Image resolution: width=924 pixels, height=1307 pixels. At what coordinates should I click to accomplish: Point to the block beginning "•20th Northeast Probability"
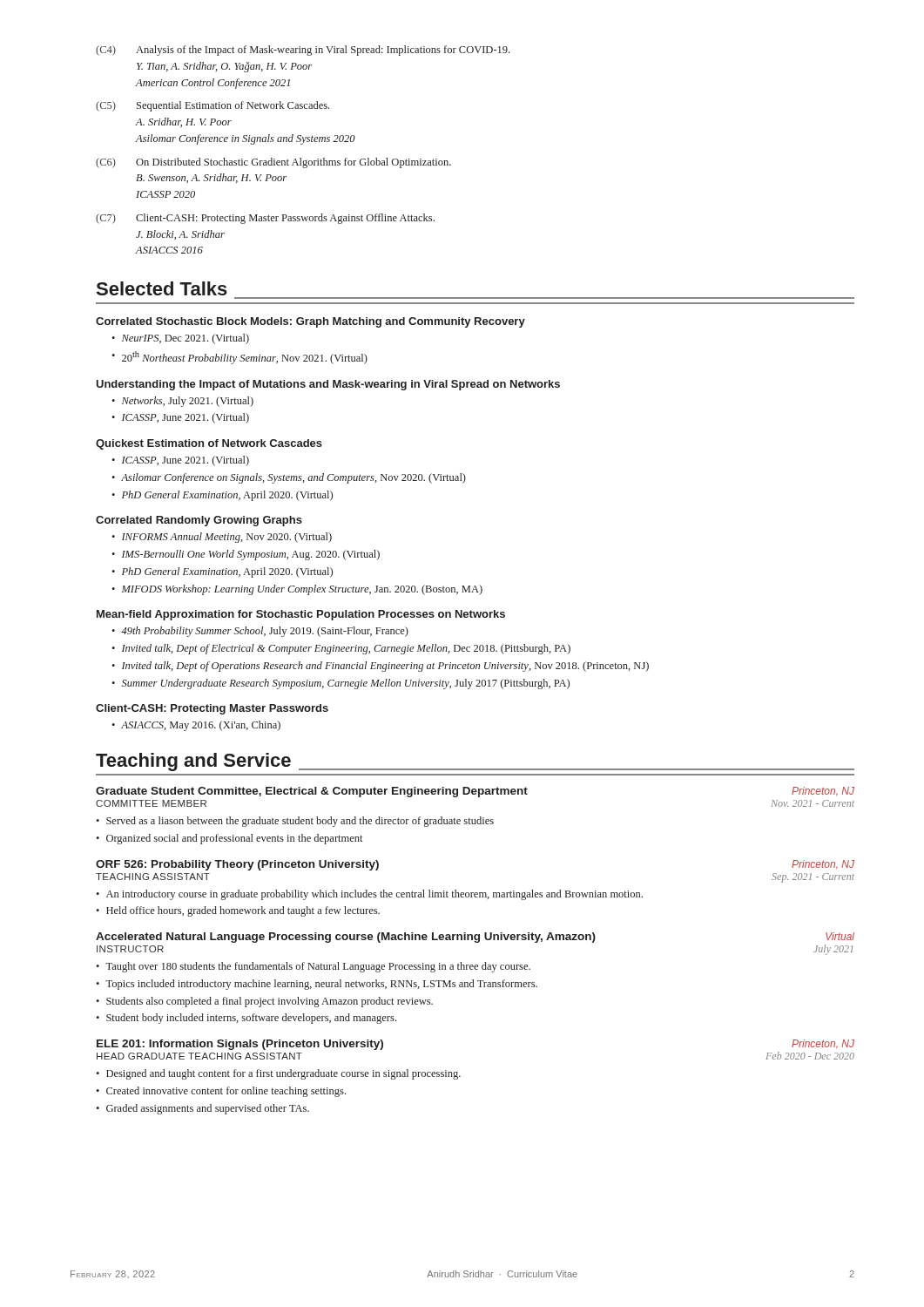click(239, 357)
